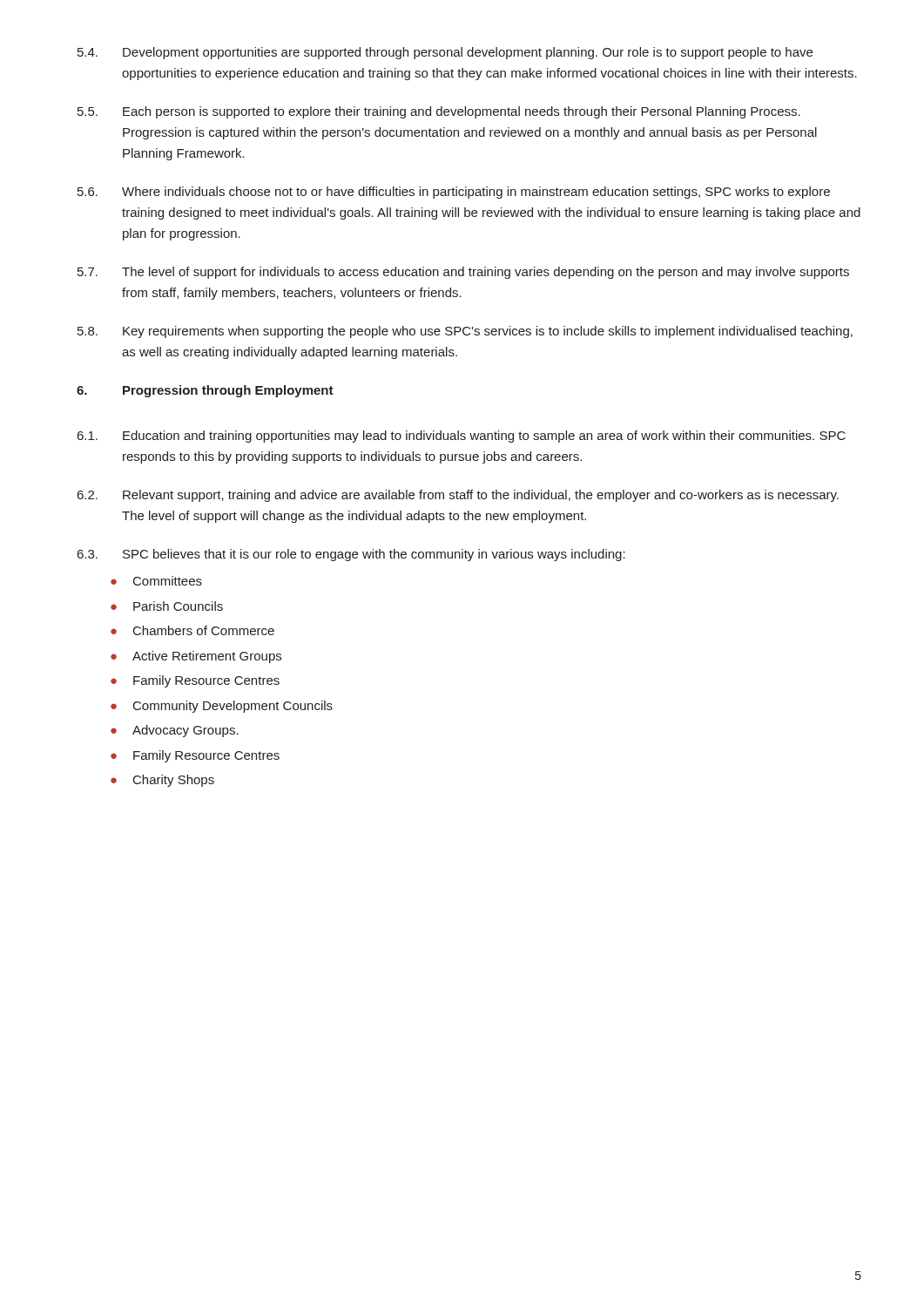Screen dimensions: 1307x924
Task: Find "● Charity Shops" on this page
Action: coord(162,780)
